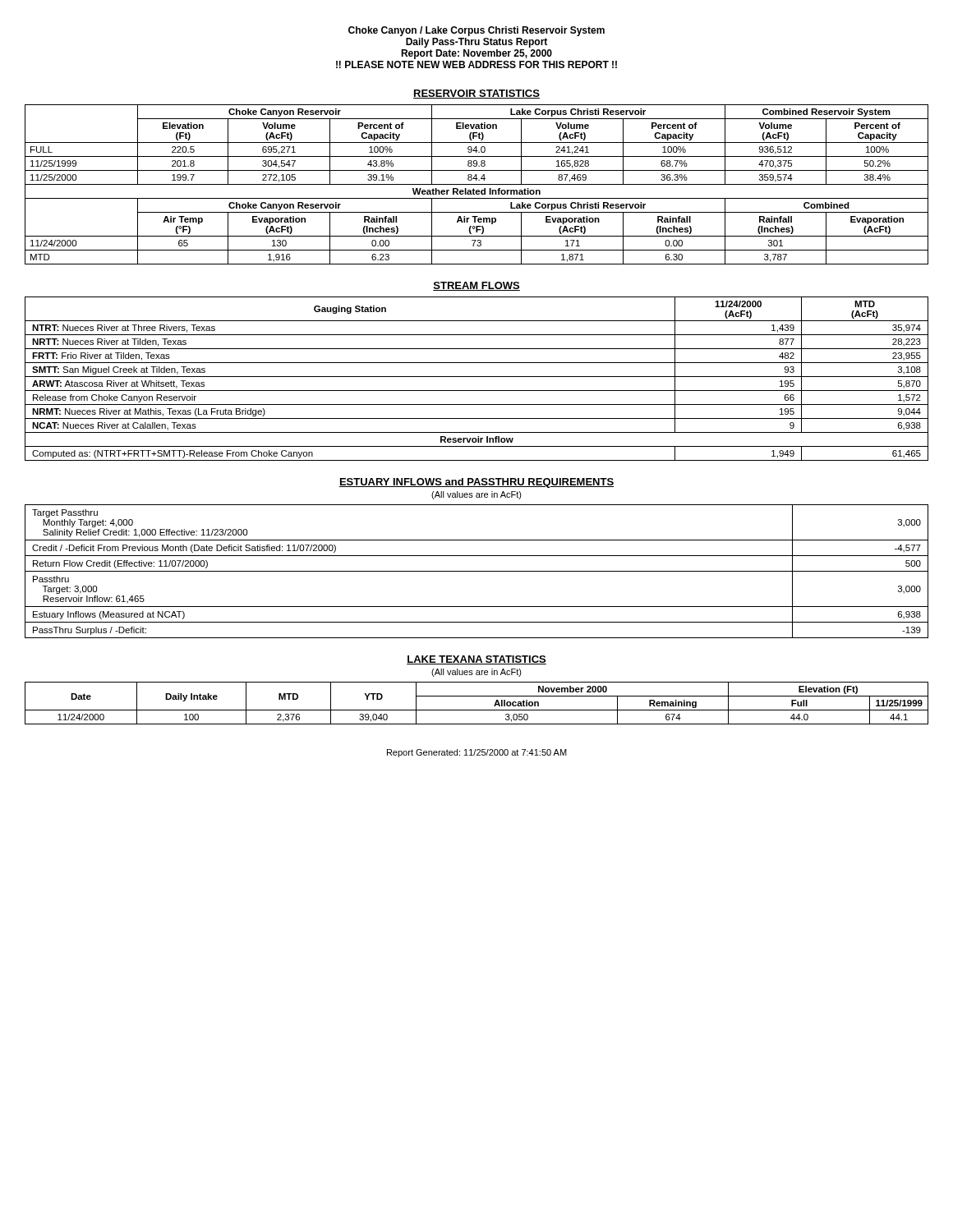
Task: Find the table that mentions "Air Temp (°F)"
Action: pos(476,184)
